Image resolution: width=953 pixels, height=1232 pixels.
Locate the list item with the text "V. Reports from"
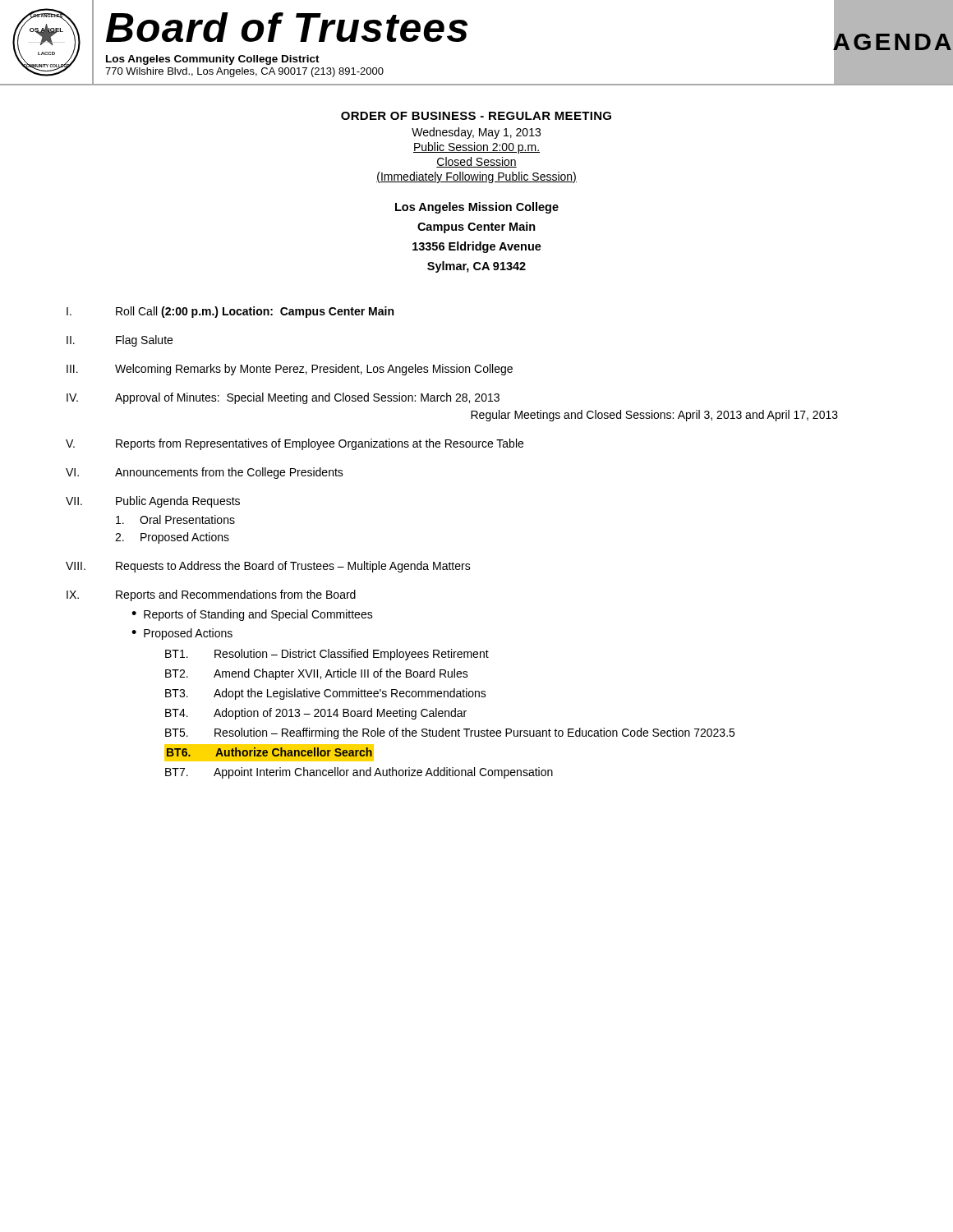click(x=476, y=444)
